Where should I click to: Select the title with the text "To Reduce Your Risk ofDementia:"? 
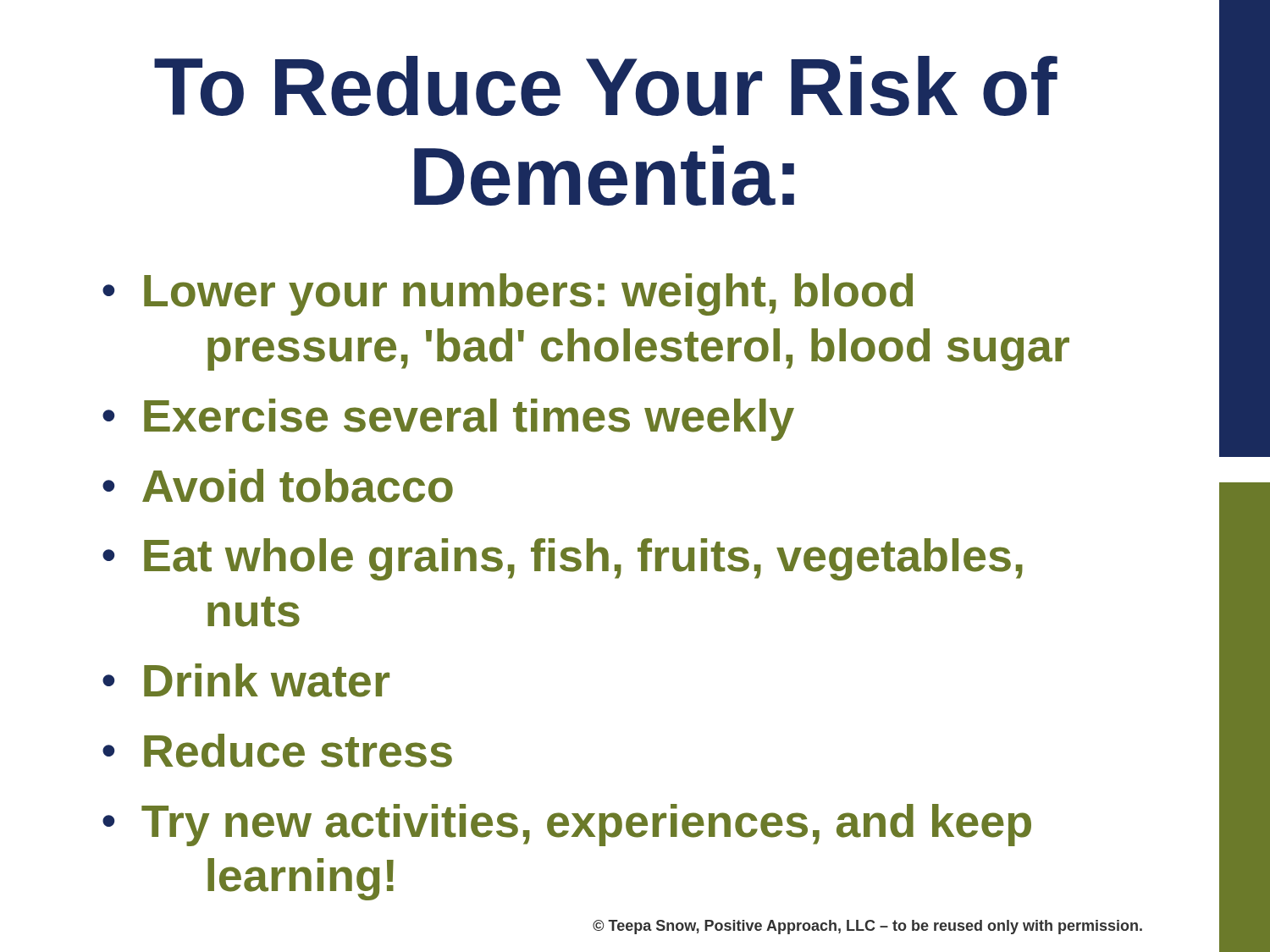pos(605,132)
